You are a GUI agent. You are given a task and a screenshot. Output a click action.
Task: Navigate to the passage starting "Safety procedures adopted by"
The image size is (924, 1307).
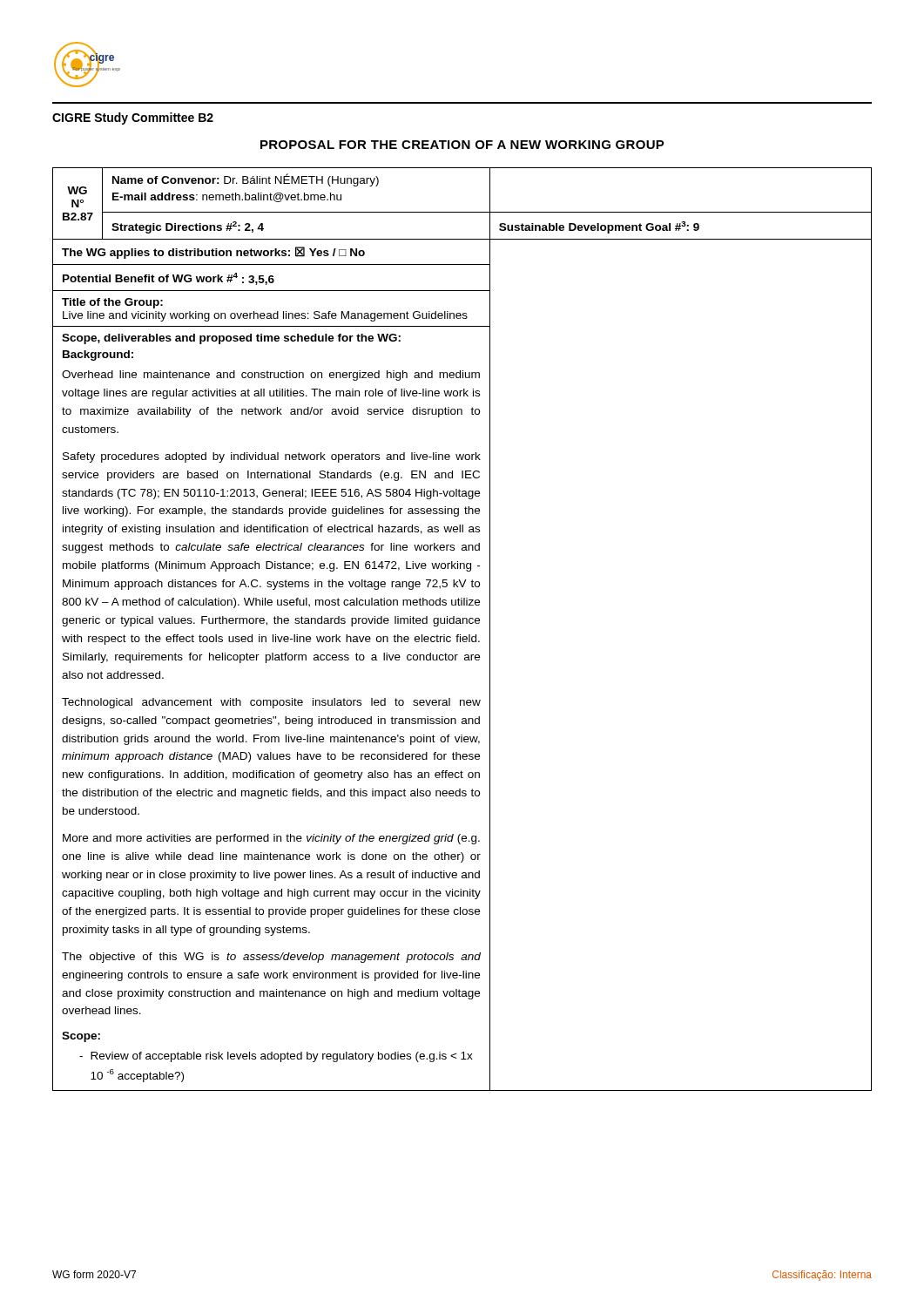pyautogui.click(x=271, y=565)
